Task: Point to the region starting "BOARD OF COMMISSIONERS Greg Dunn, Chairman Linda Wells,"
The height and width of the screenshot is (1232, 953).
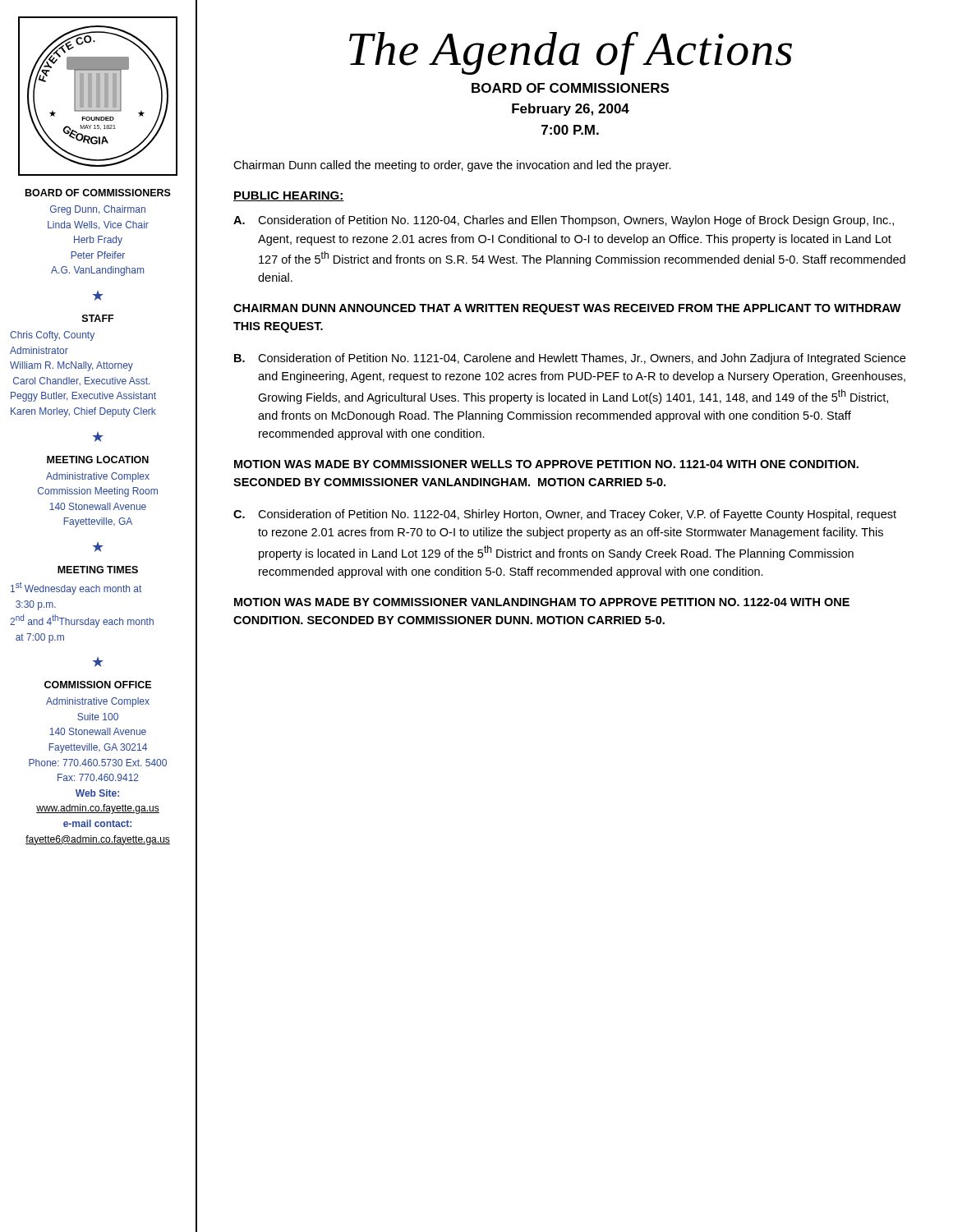Action: pos(98,233)
